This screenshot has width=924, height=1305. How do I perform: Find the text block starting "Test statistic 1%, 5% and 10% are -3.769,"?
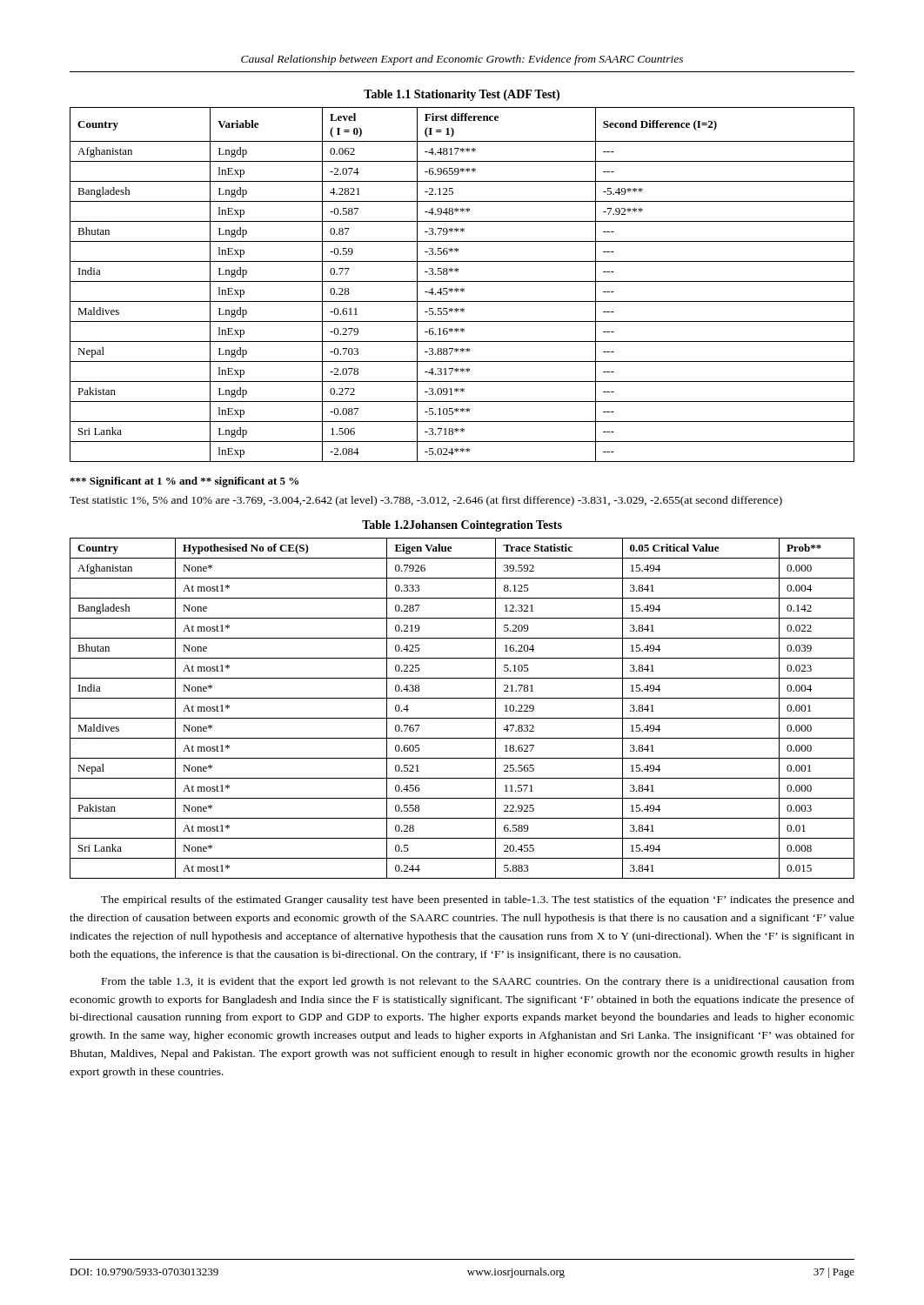point(426,500)
